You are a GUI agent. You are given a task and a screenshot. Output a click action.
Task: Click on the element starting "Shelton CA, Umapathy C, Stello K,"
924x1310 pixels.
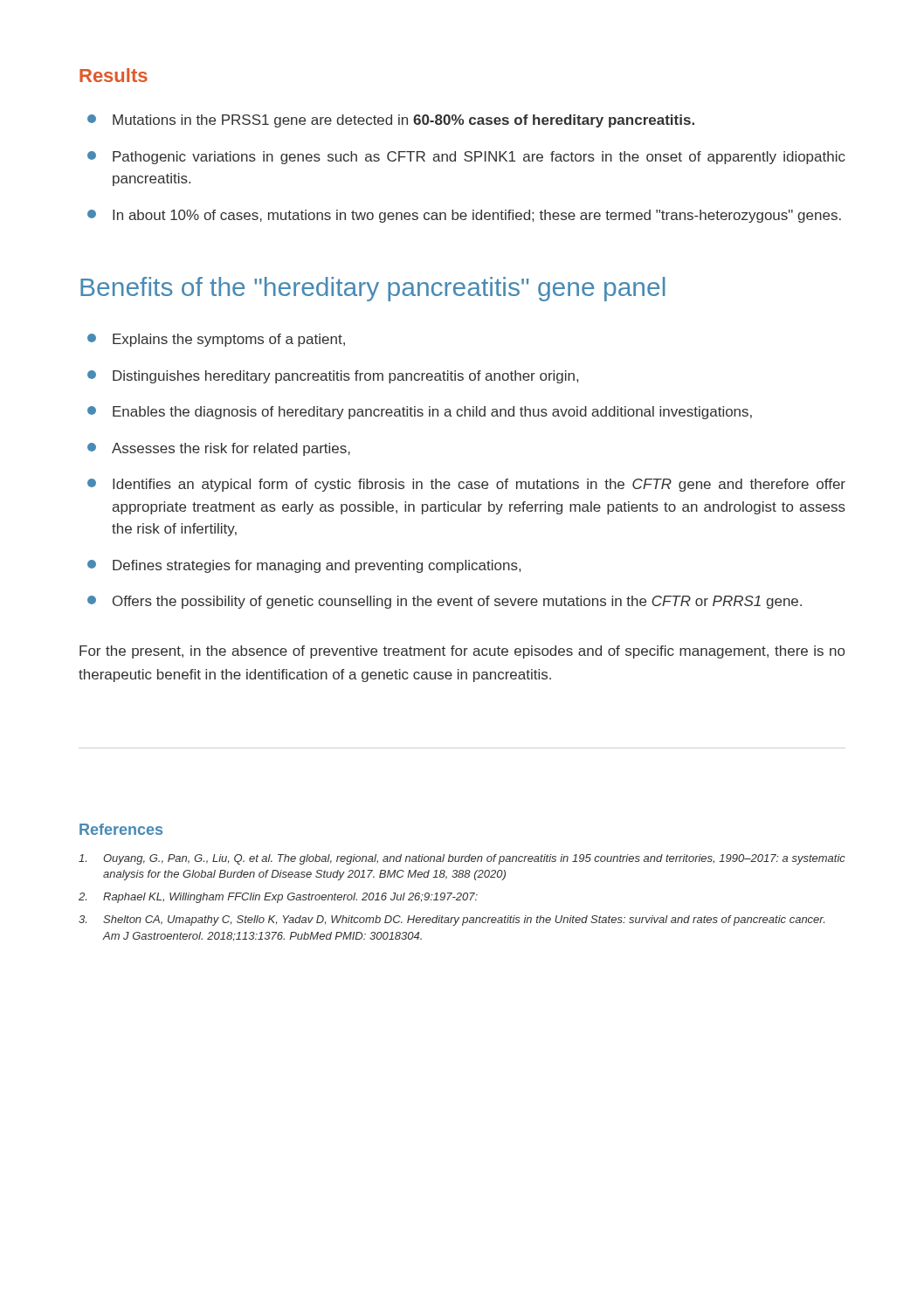(462, 928)
